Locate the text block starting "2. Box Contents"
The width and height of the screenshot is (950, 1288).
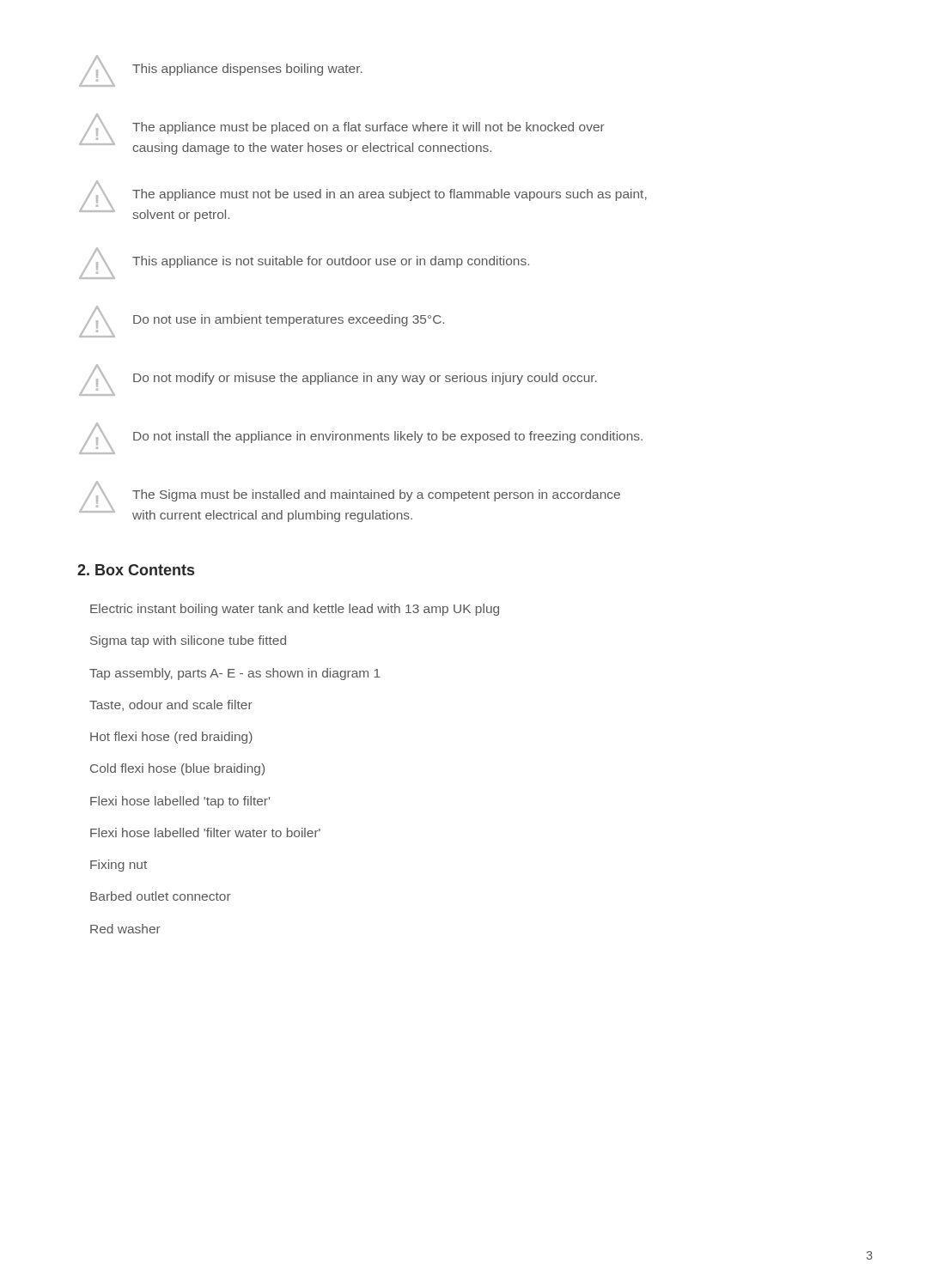pos(136,570)
